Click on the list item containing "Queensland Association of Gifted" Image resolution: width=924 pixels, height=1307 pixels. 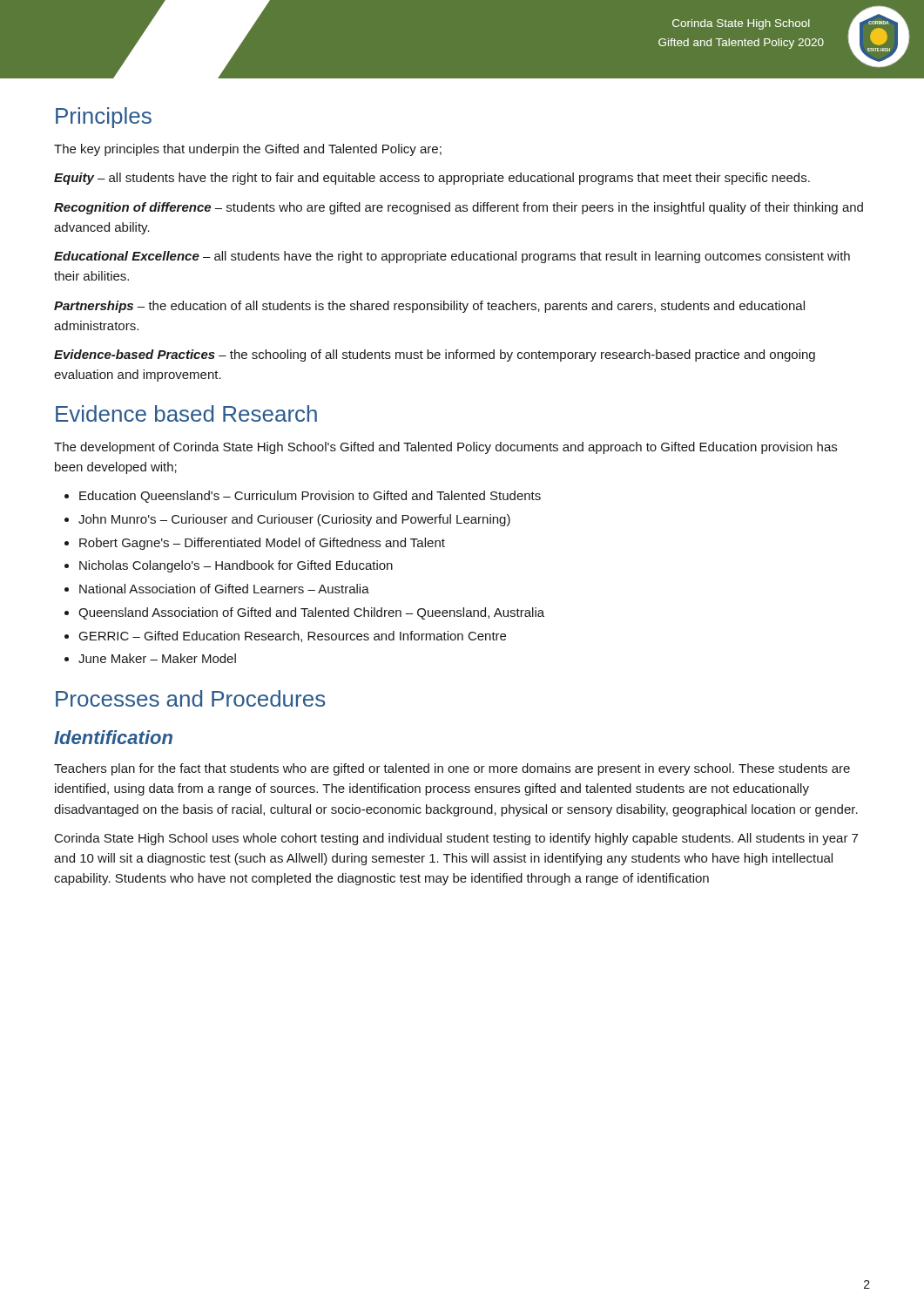311,612
